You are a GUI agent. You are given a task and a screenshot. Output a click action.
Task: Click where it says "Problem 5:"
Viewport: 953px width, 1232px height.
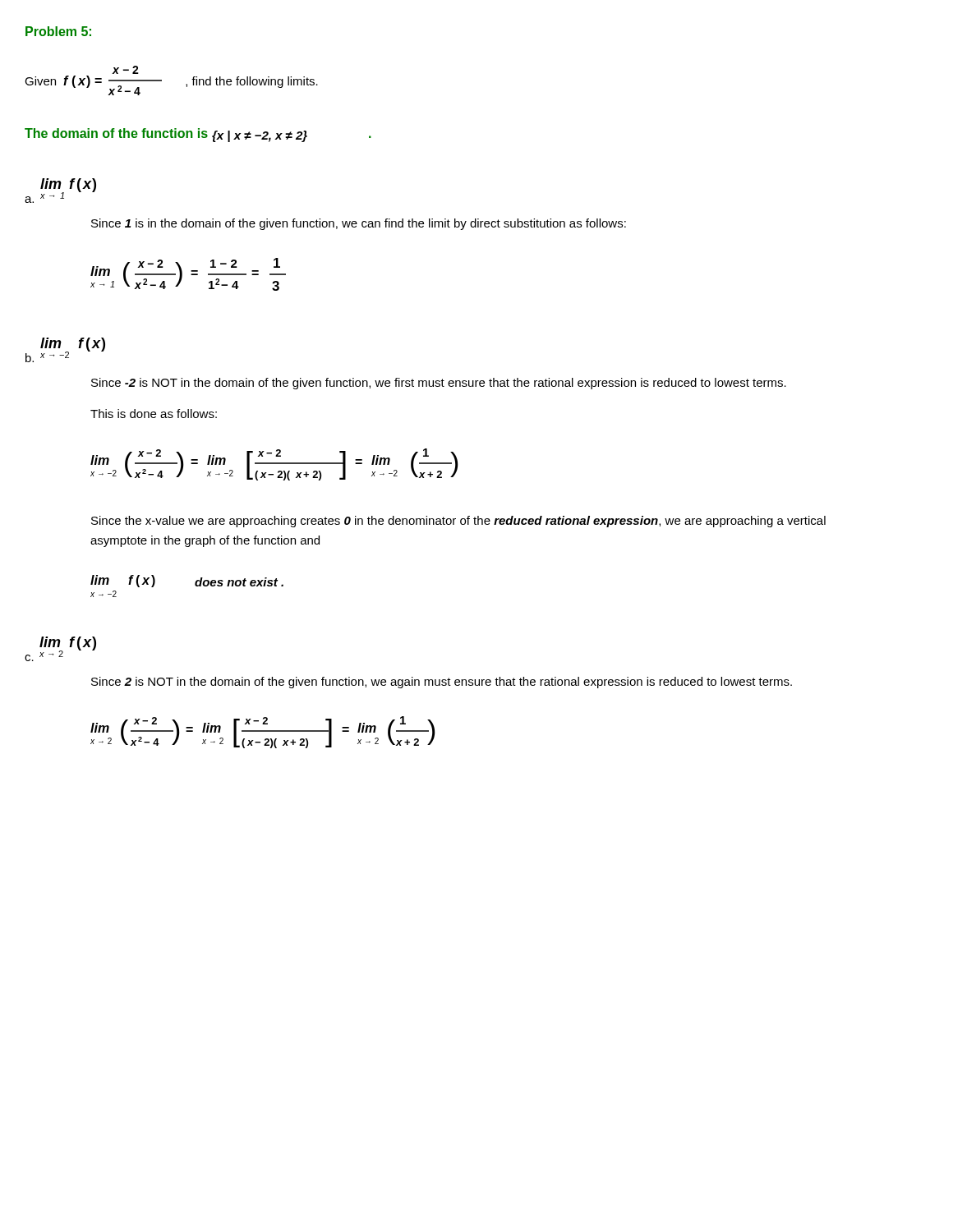59,32
